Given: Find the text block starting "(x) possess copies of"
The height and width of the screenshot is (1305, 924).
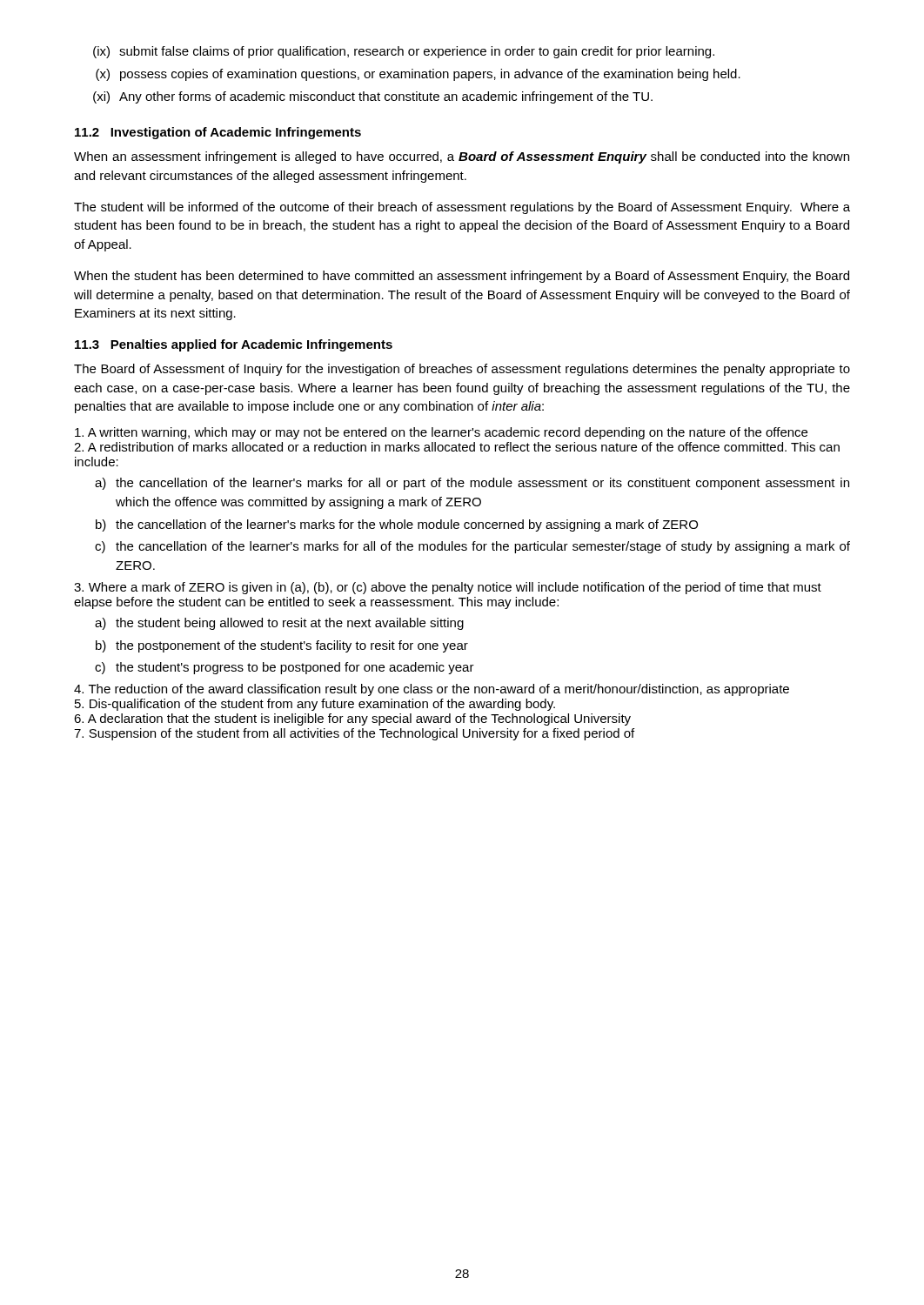Looking at the screenshot, I should click(x=462, y=74).
